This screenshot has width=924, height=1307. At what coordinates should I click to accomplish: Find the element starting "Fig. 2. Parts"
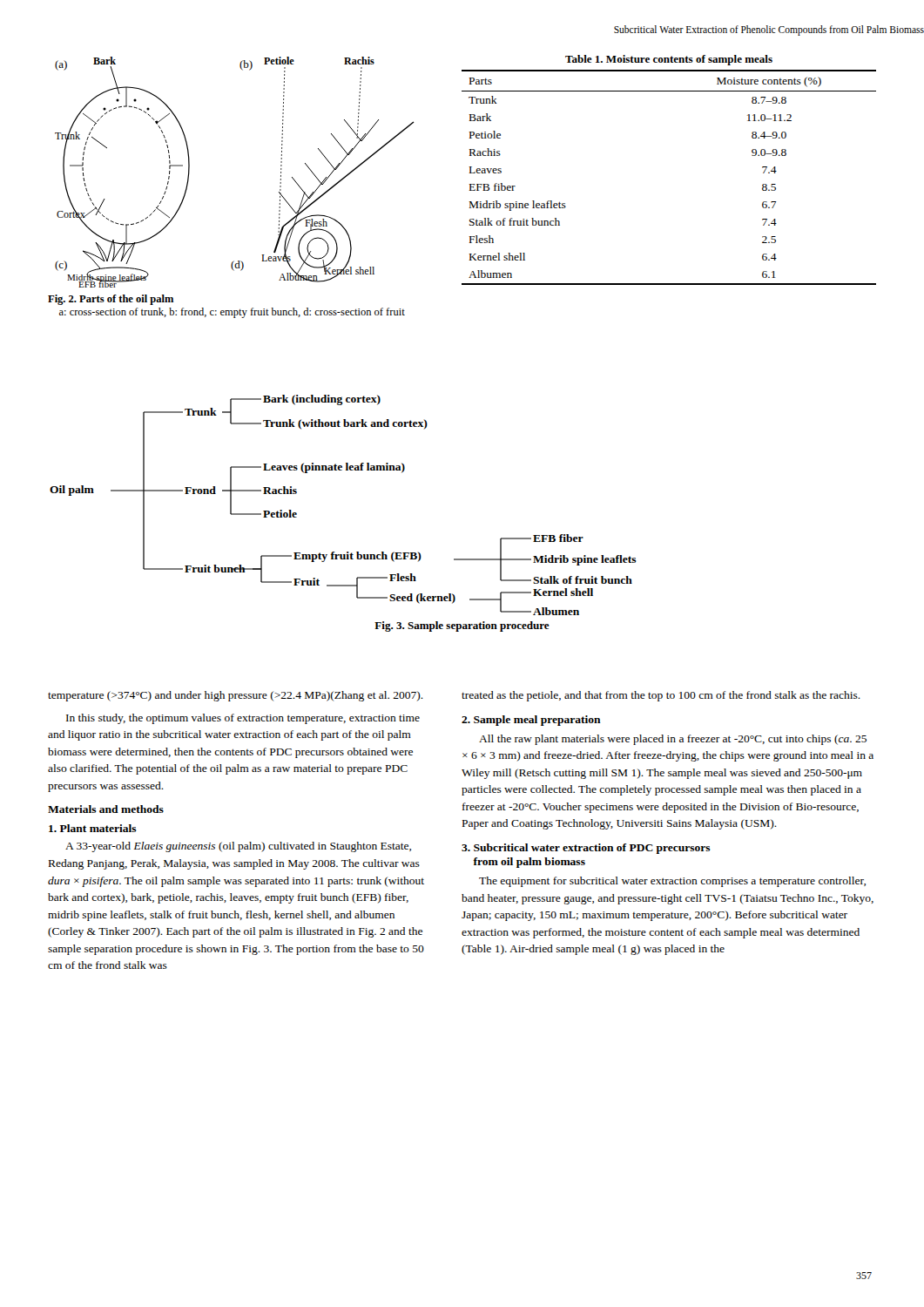(x=226, y=305)
